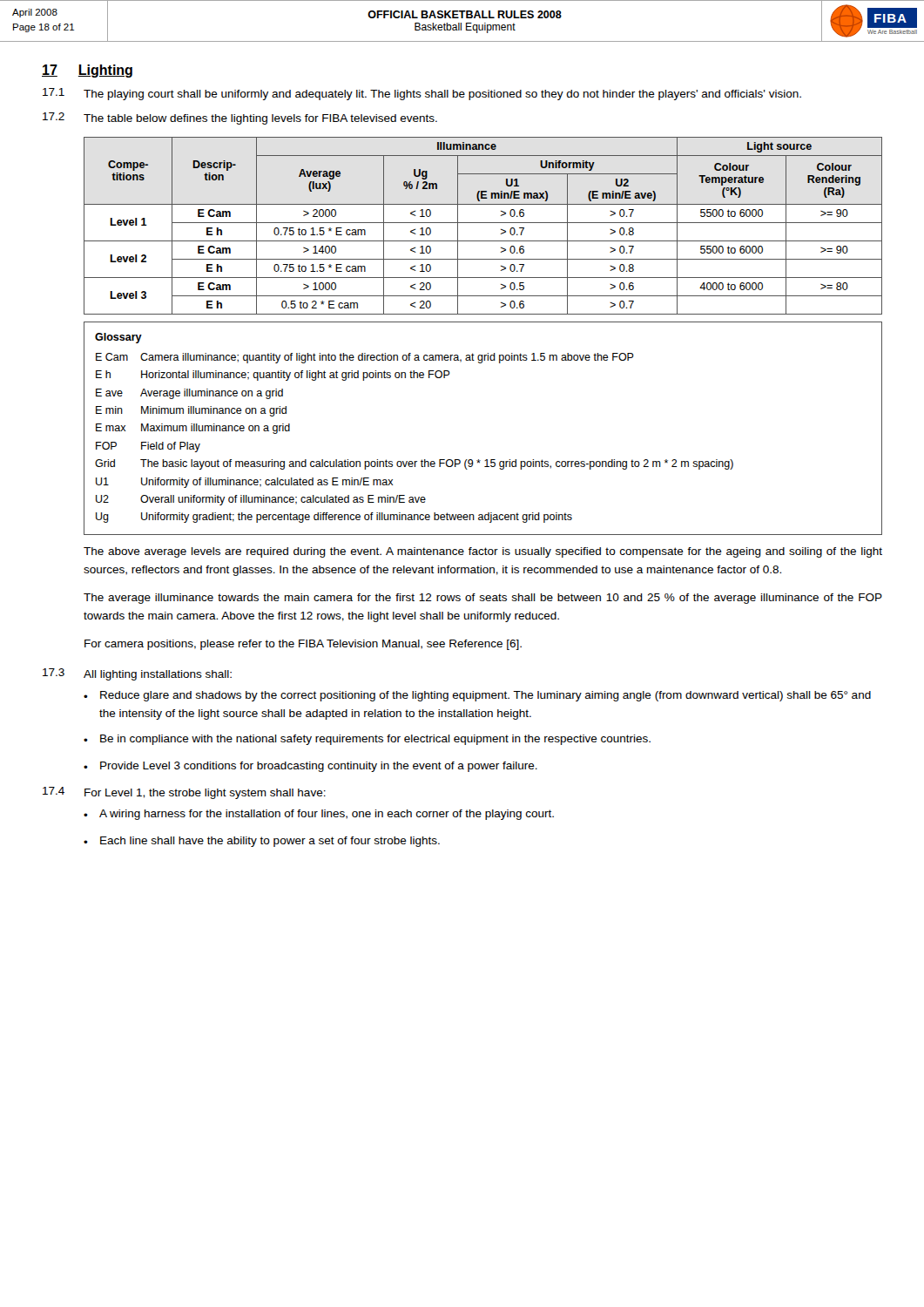Point to the region starting "The average illuminance towards"
This screenshot has height=1307, width=924.
pos(483,607)
